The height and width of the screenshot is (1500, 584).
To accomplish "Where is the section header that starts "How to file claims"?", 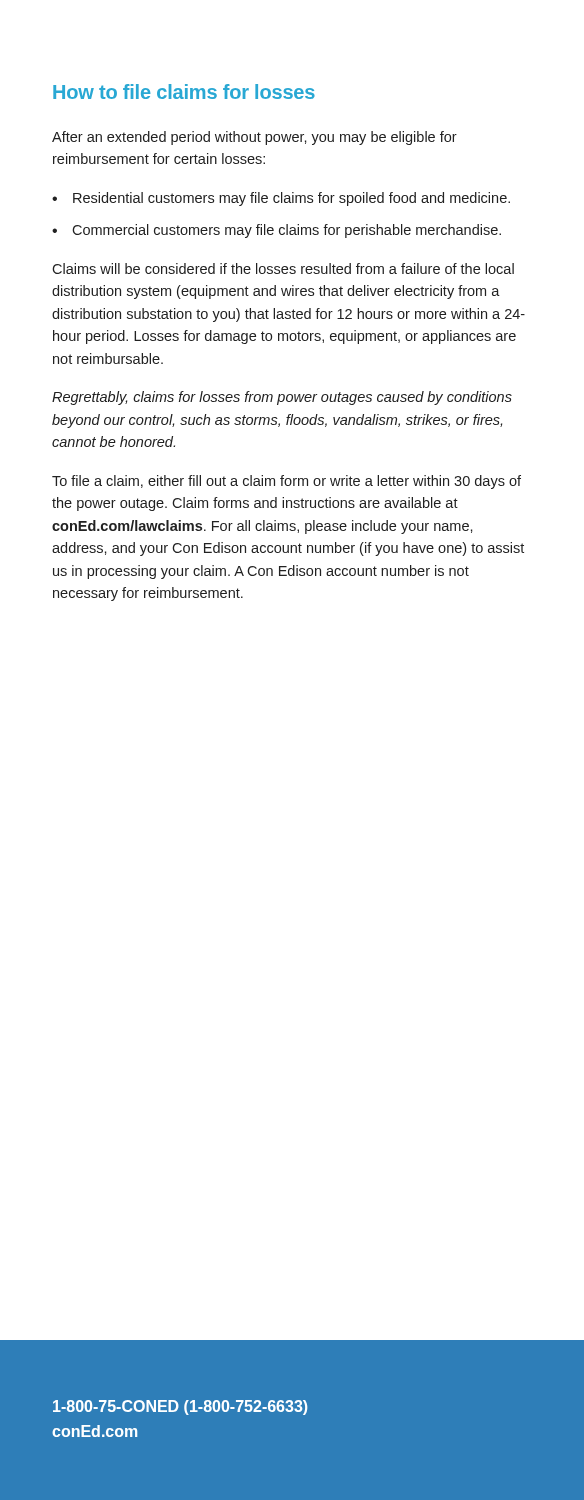I will 292,92.
